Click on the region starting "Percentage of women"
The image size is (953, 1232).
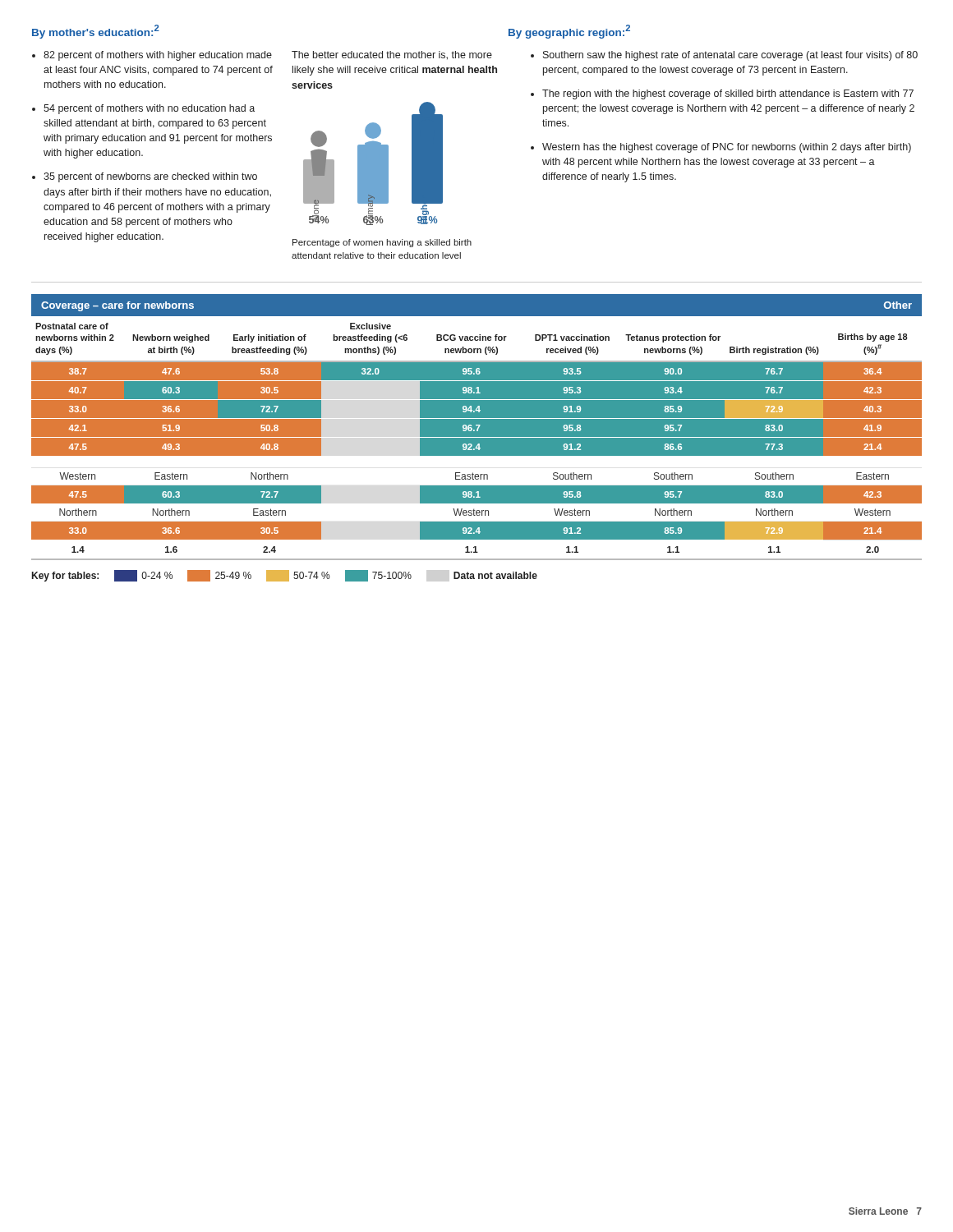click(x=382, y=249)
